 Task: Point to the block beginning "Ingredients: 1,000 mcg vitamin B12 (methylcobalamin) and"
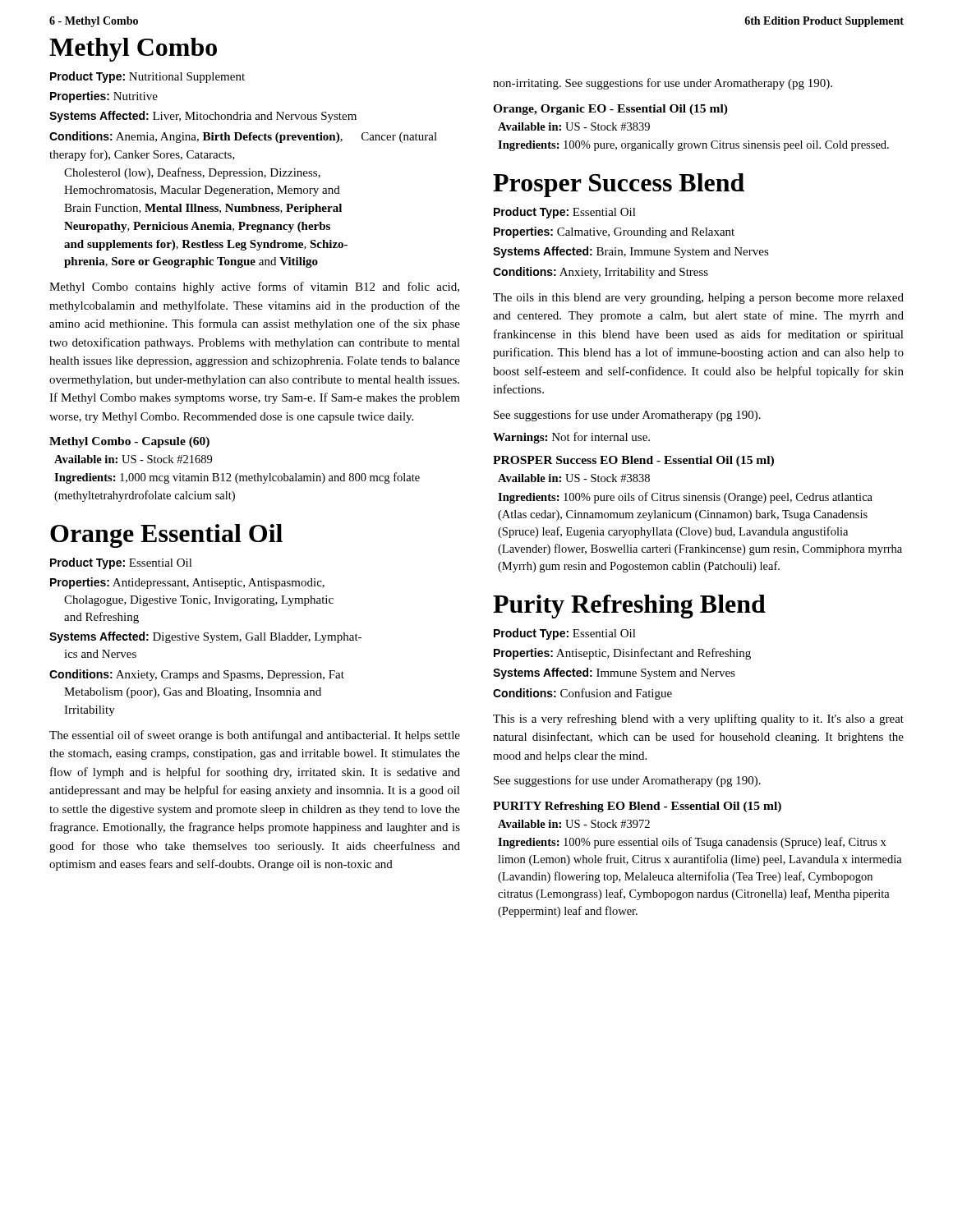click(x=237, y=486)
